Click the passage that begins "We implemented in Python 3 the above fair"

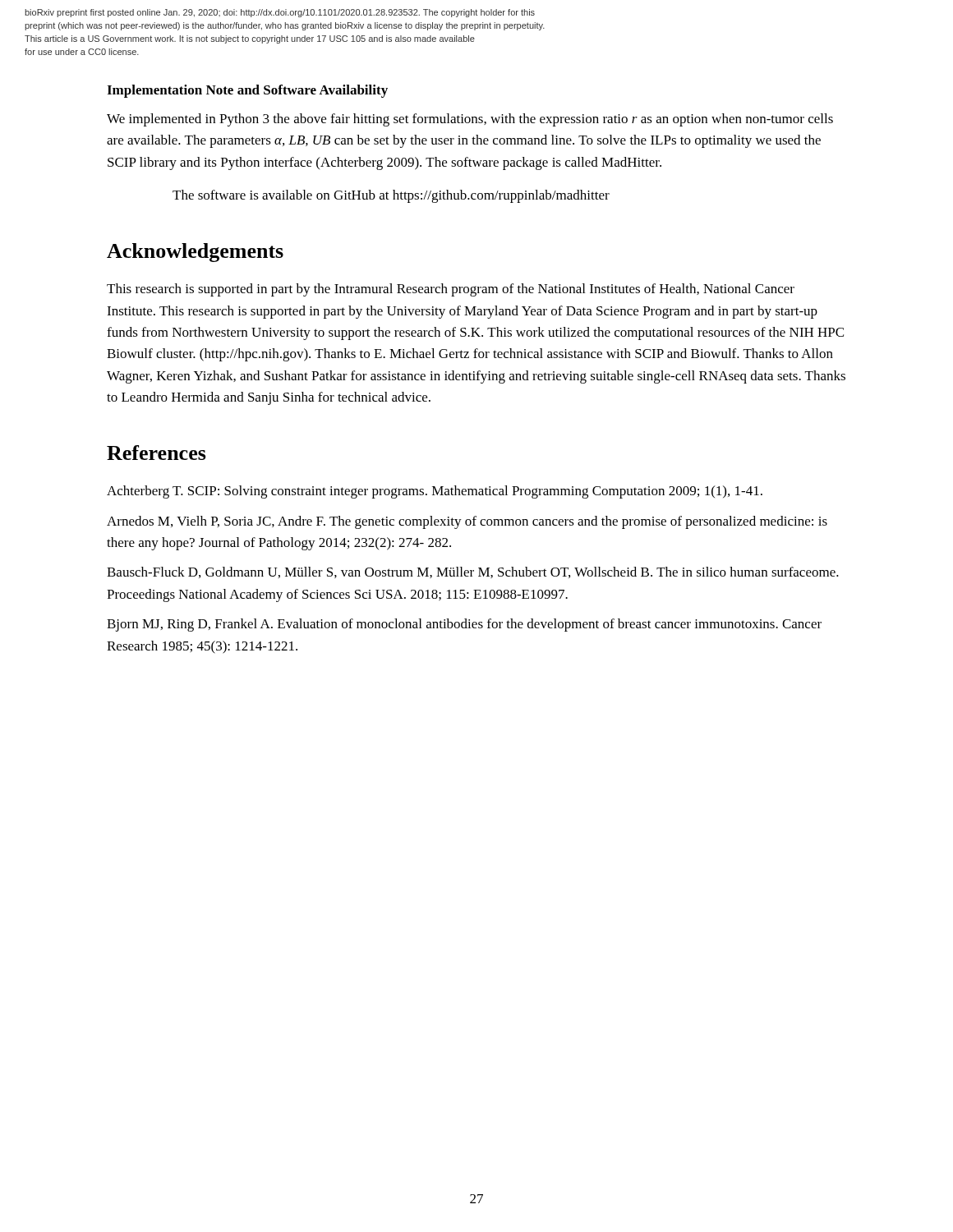point(470,140)
